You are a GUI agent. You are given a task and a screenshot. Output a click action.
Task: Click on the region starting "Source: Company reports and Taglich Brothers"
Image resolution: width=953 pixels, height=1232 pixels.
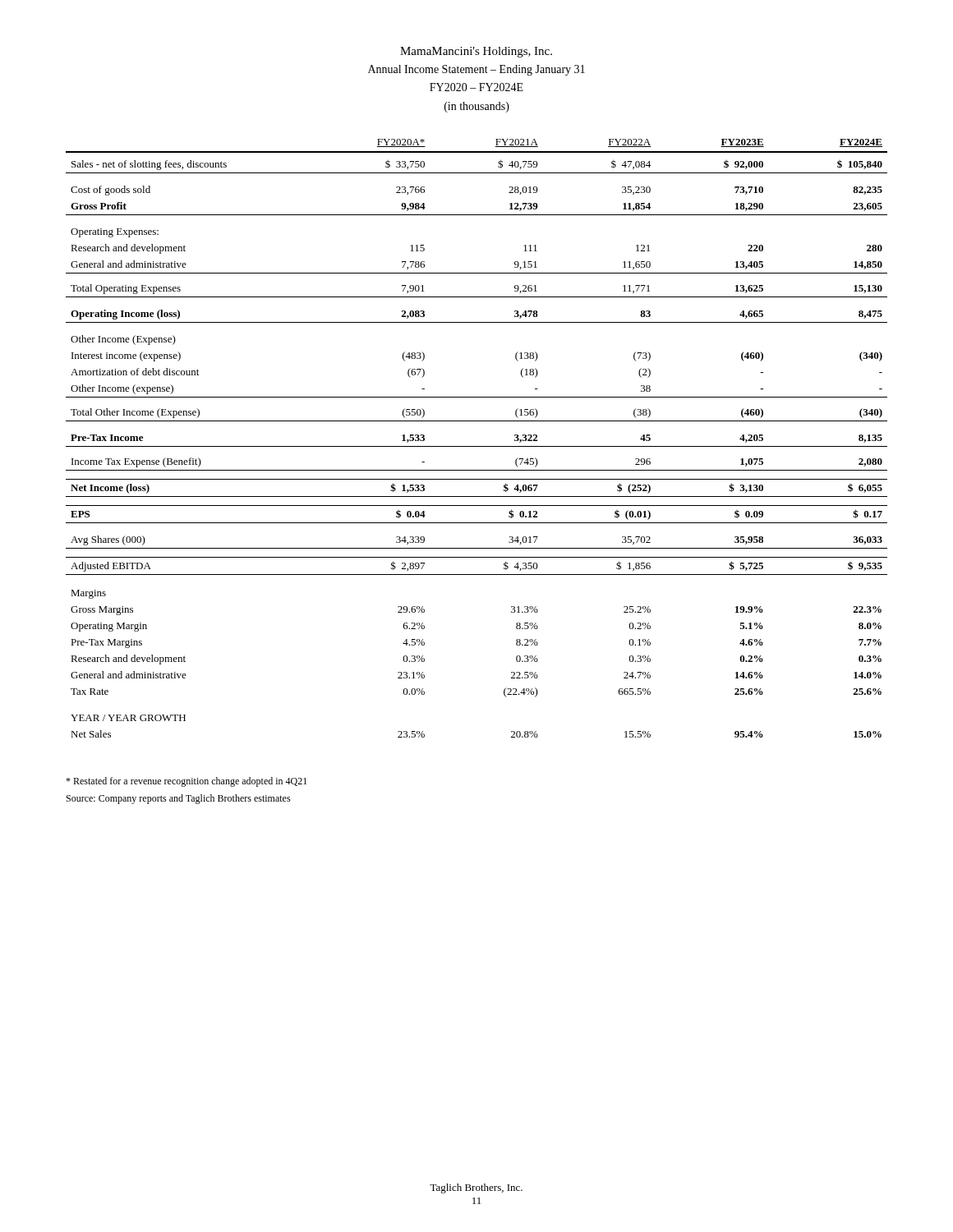point(178,798)
